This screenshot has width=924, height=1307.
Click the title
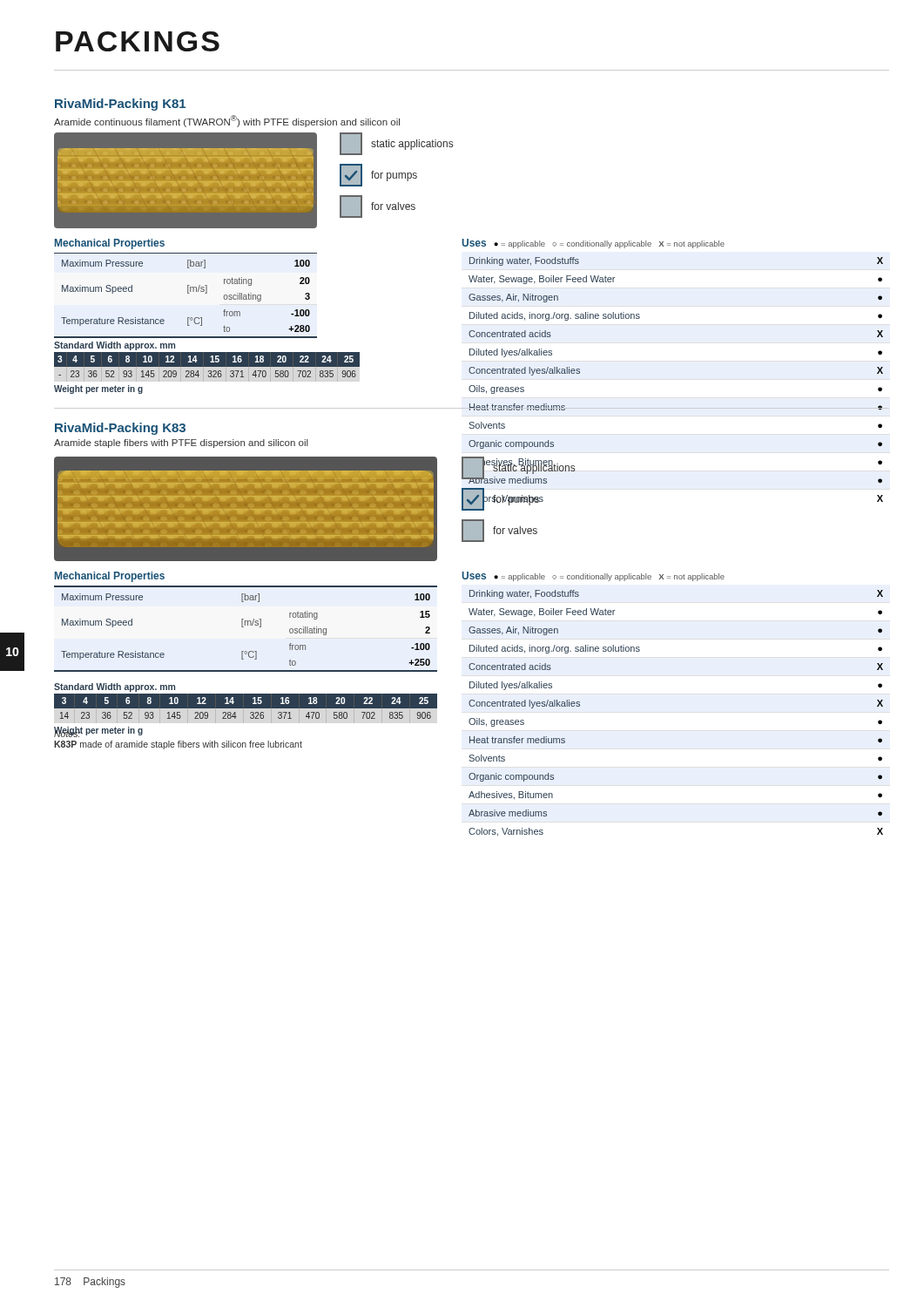[x=138, y=41]
